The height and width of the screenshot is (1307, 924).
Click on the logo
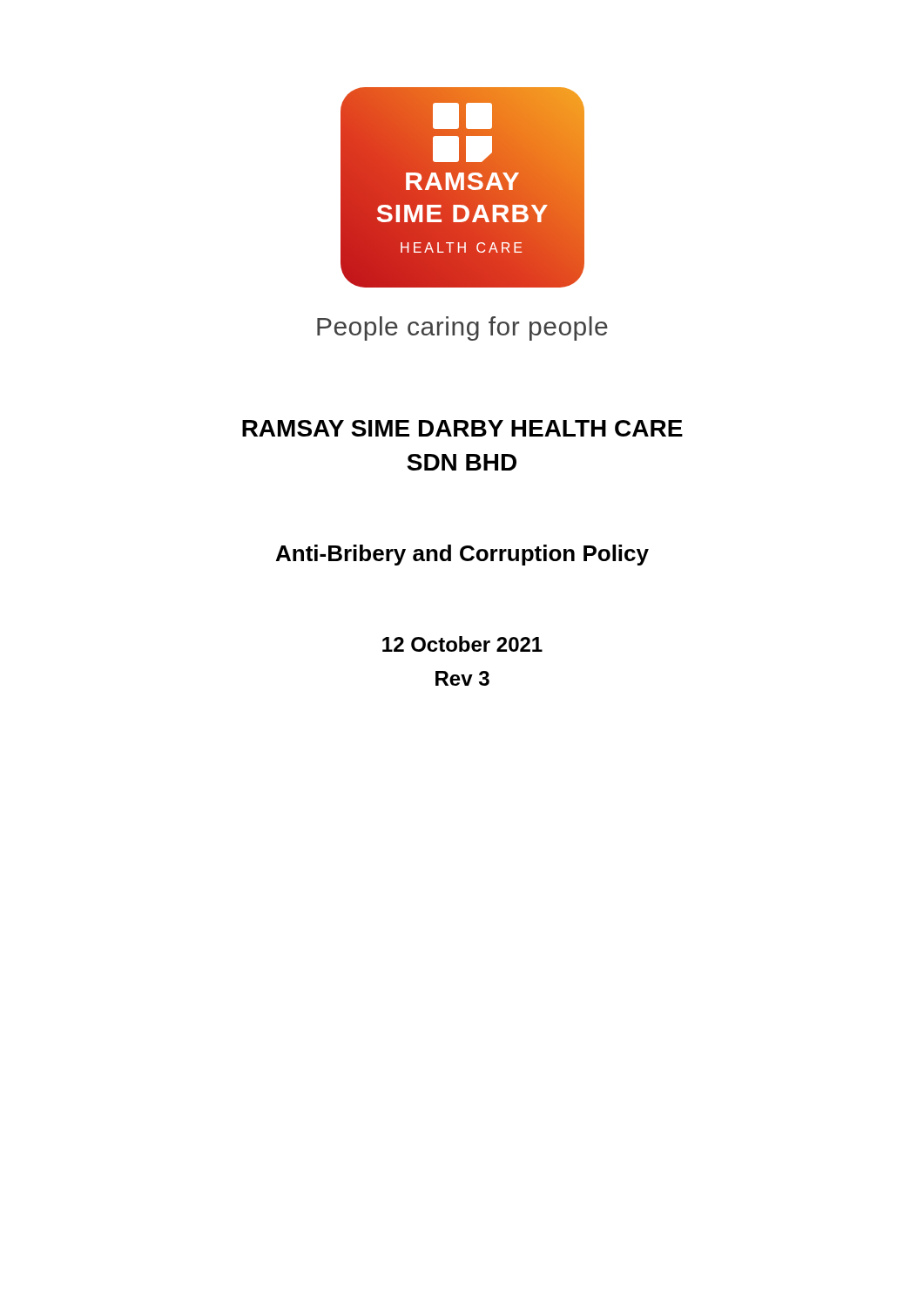(462, 187)
